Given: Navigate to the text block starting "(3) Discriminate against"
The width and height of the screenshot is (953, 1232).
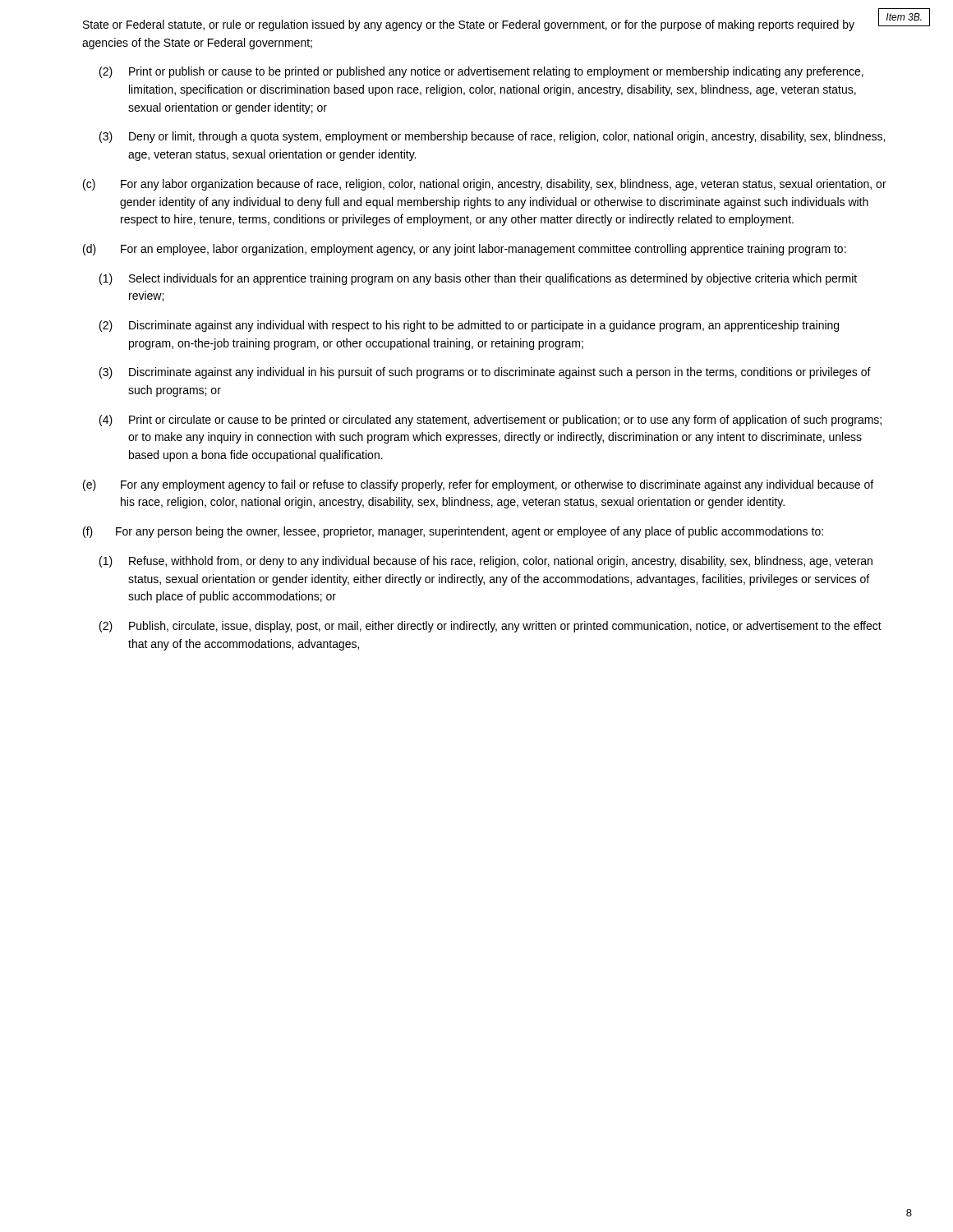Looking at the screenshot, I should [493, 382].
